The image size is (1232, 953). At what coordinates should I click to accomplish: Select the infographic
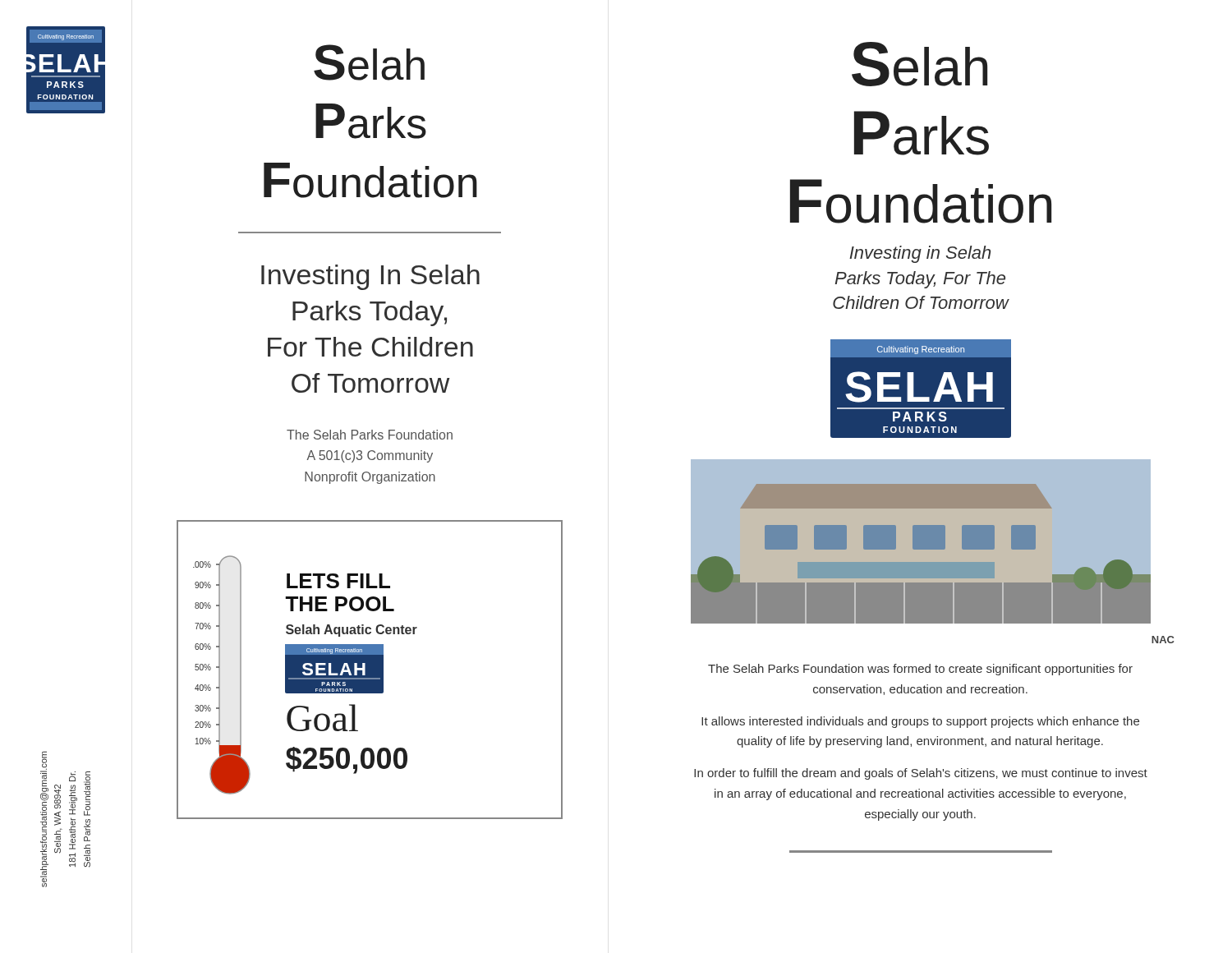370,670
